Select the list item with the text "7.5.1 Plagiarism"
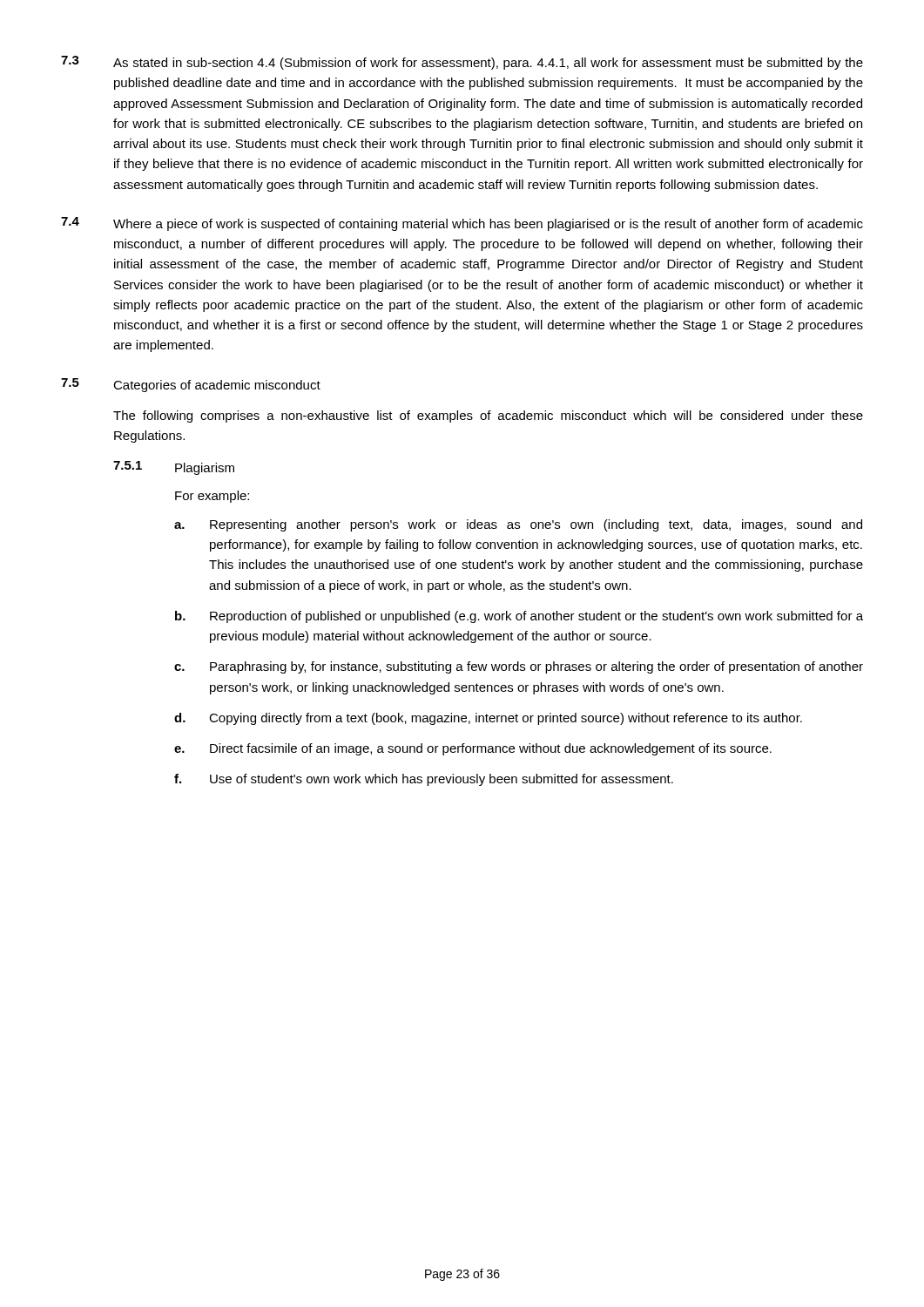Viewport: 924px width, 1307px height. click(x=174, y=468)
